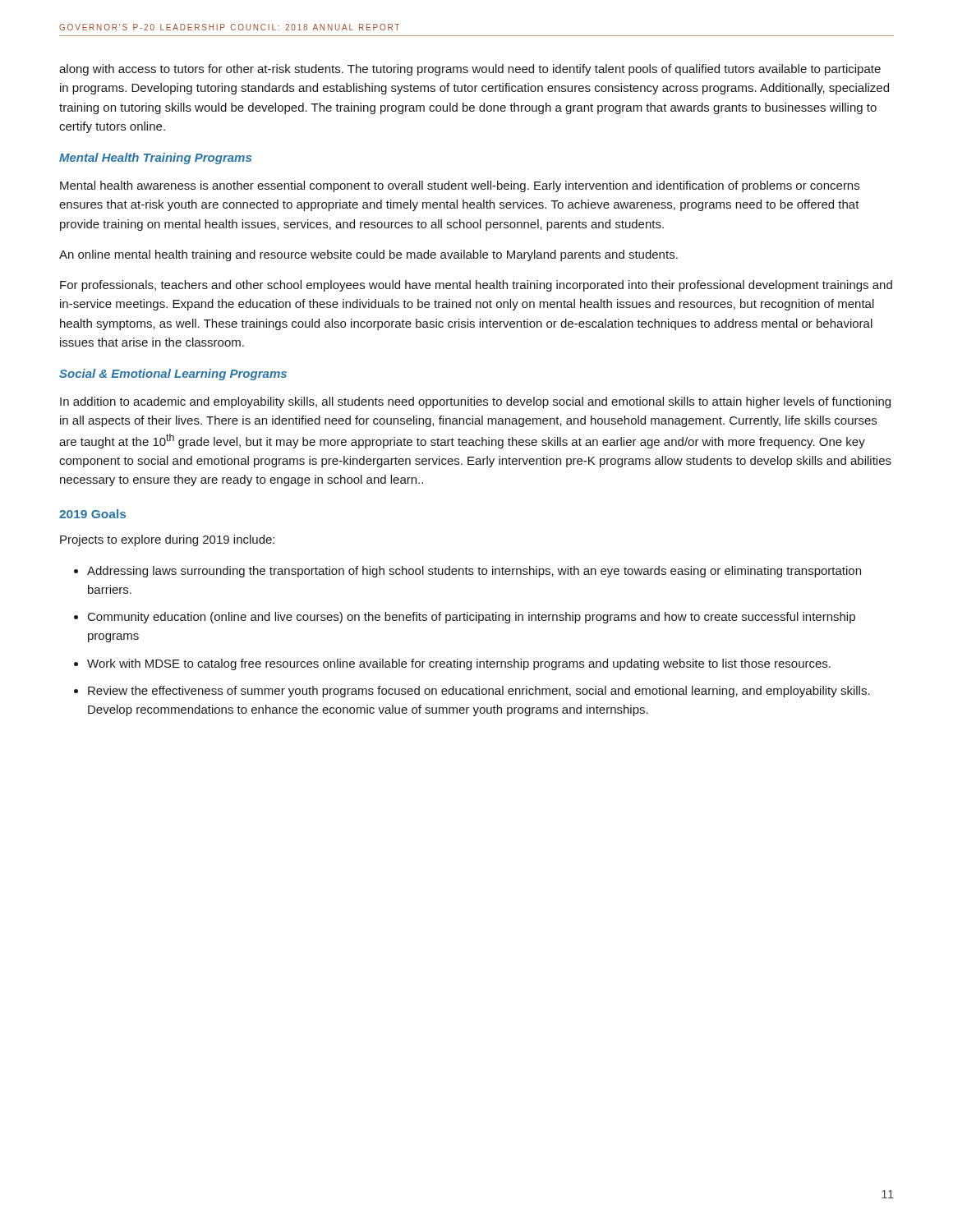953x1232 pixels.
Task: Find the block starting "Mental health awareness is another essential"
Action: tap(476, 204)
